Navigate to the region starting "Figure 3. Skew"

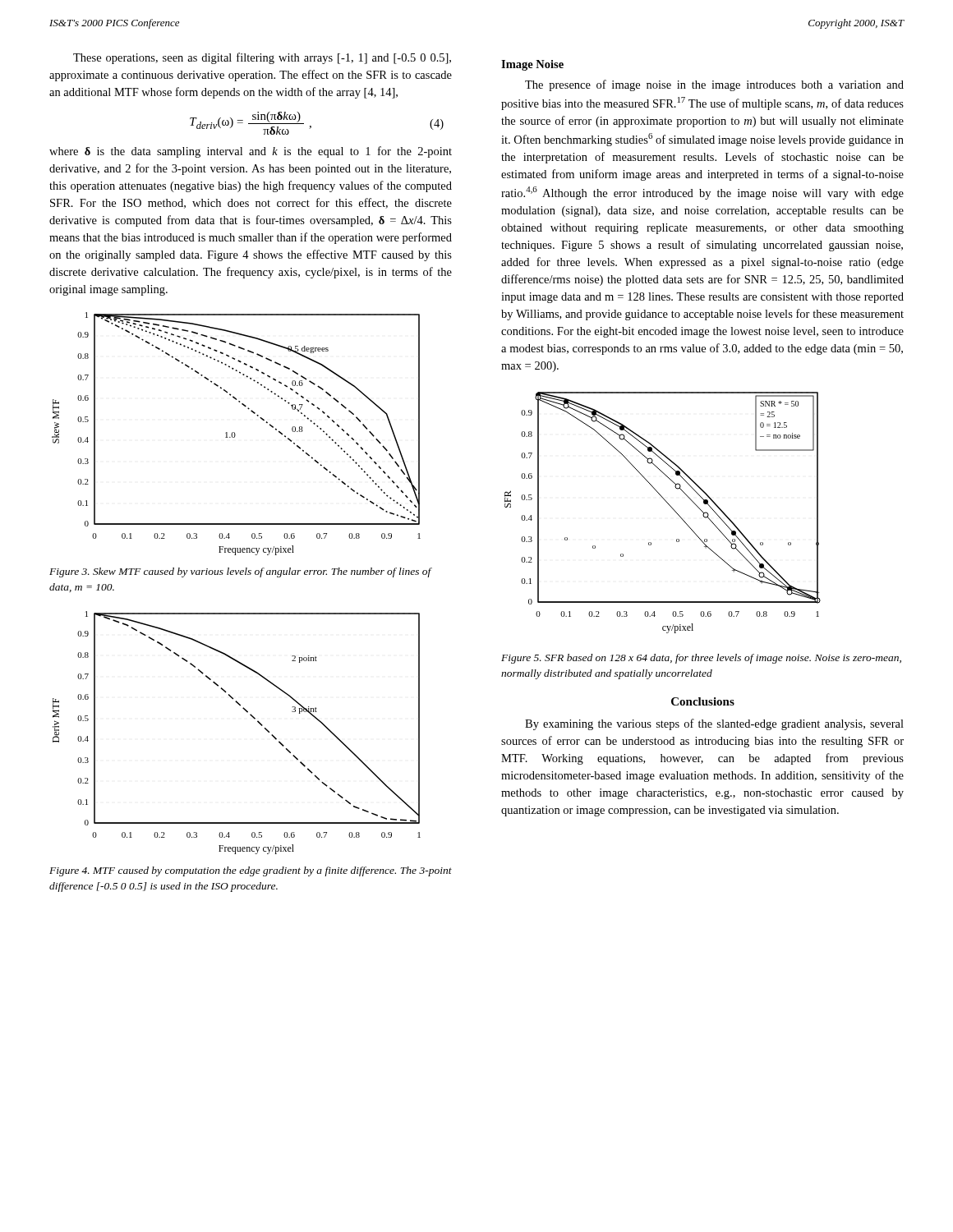[x=240, y=579]
